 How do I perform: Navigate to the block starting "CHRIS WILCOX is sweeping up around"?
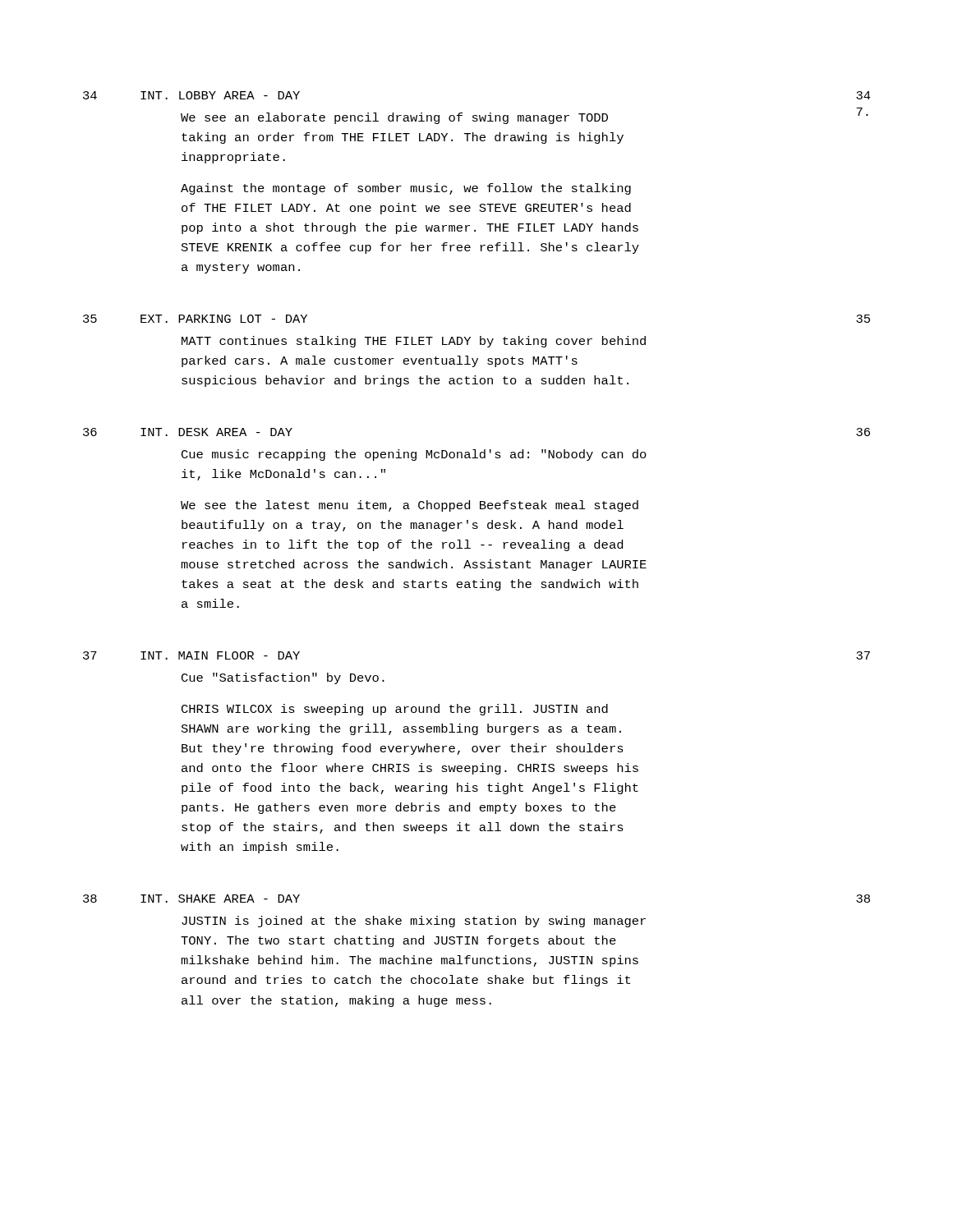click(x=410, y=779)
